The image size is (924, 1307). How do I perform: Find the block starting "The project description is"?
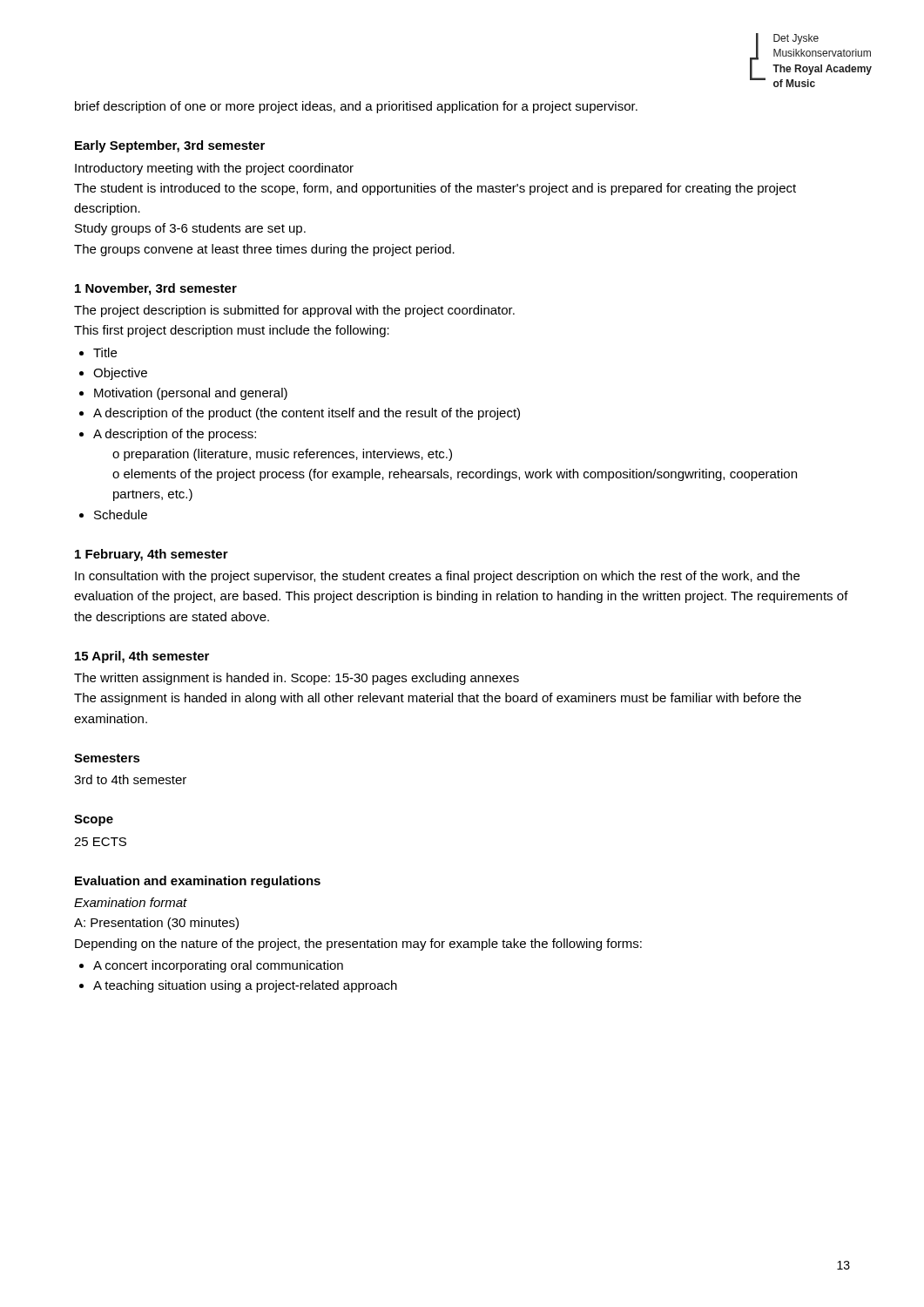click(x=295, y=320)
